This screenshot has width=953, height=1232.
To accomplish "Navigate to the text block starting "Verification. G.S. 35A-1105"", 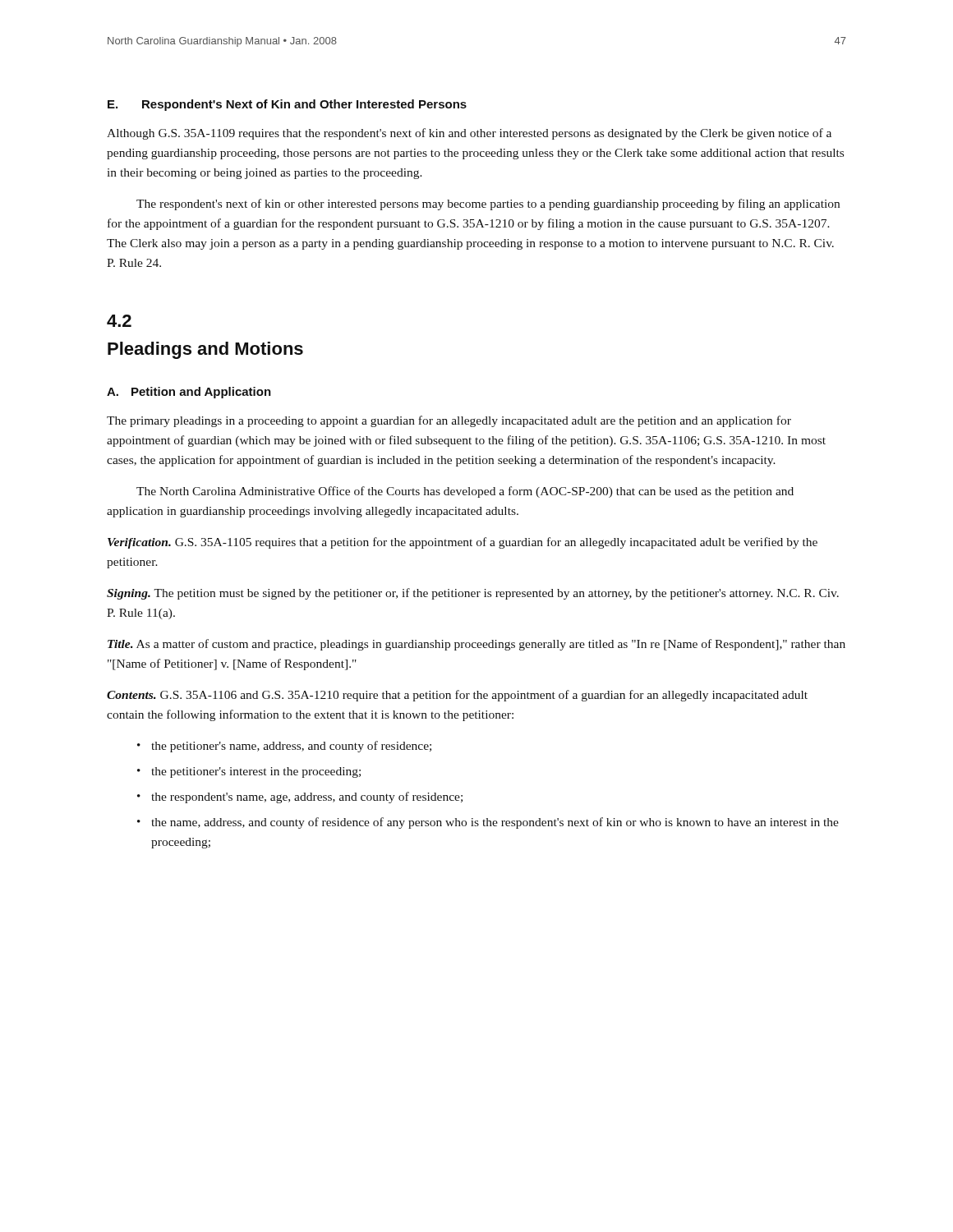I will point(462,551).
